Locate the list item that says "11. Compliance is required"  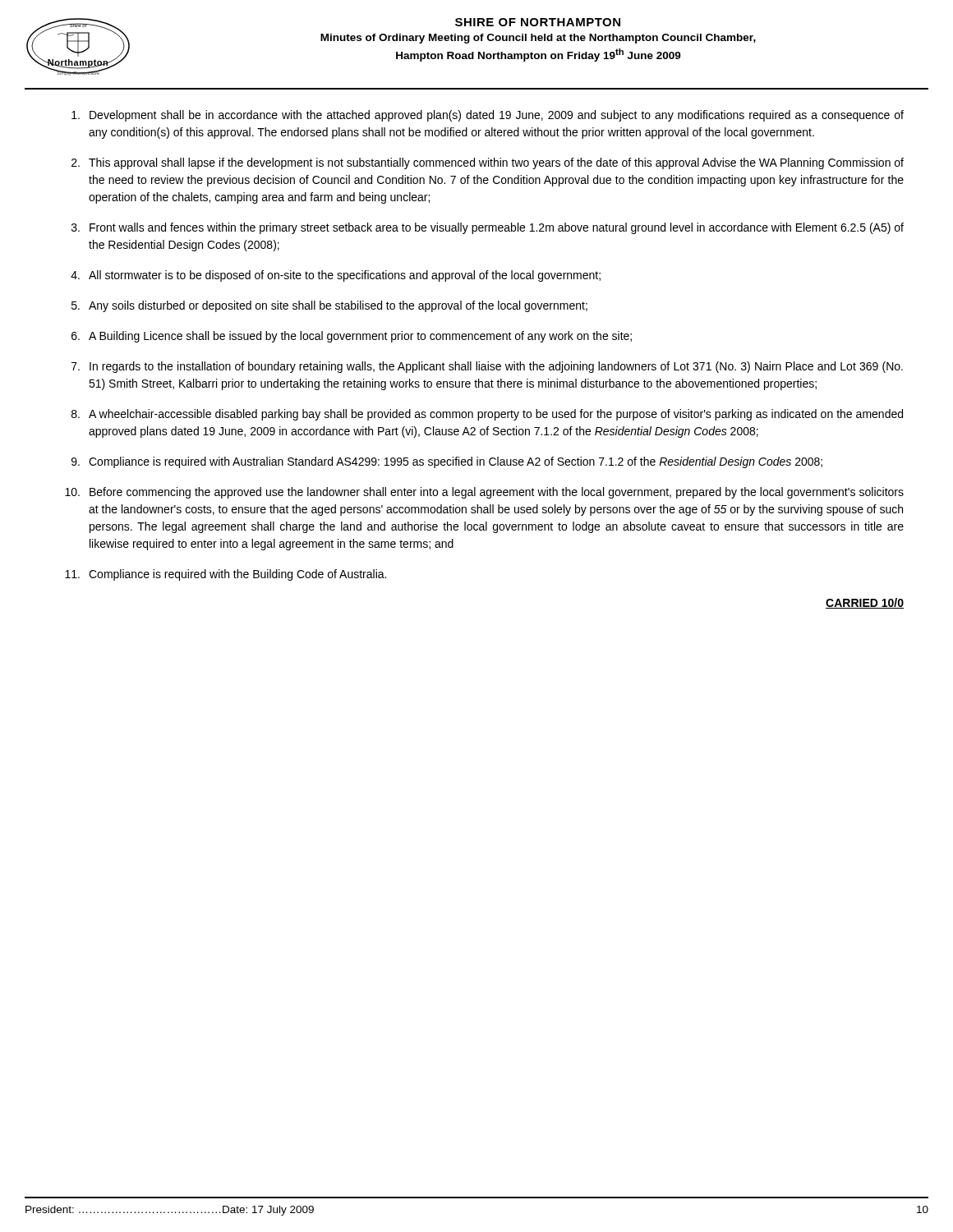[226, 575]
